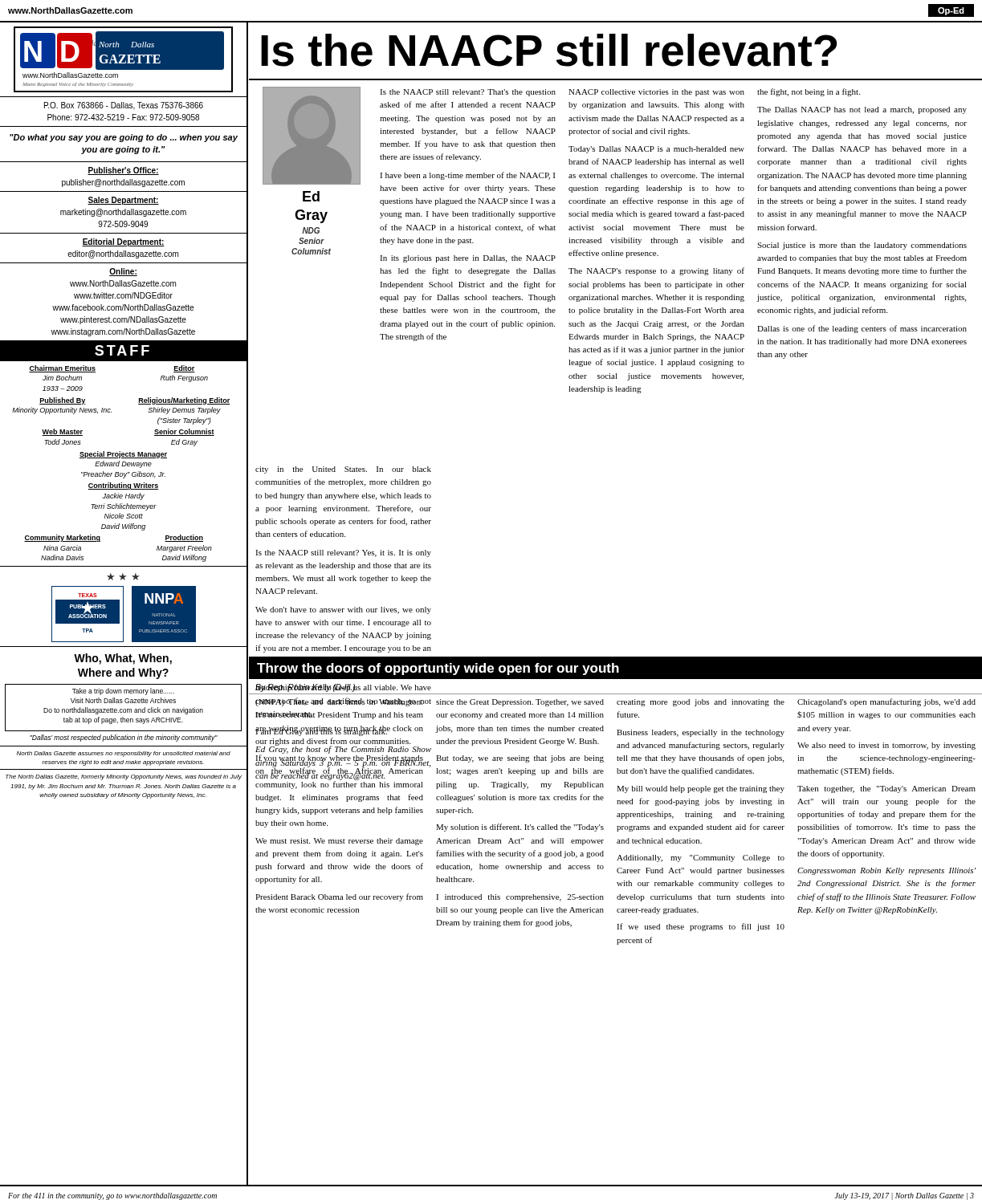Find the text block starting "Editorial Department: editor@northdallasgazette.com"

(x=123, y=248)
